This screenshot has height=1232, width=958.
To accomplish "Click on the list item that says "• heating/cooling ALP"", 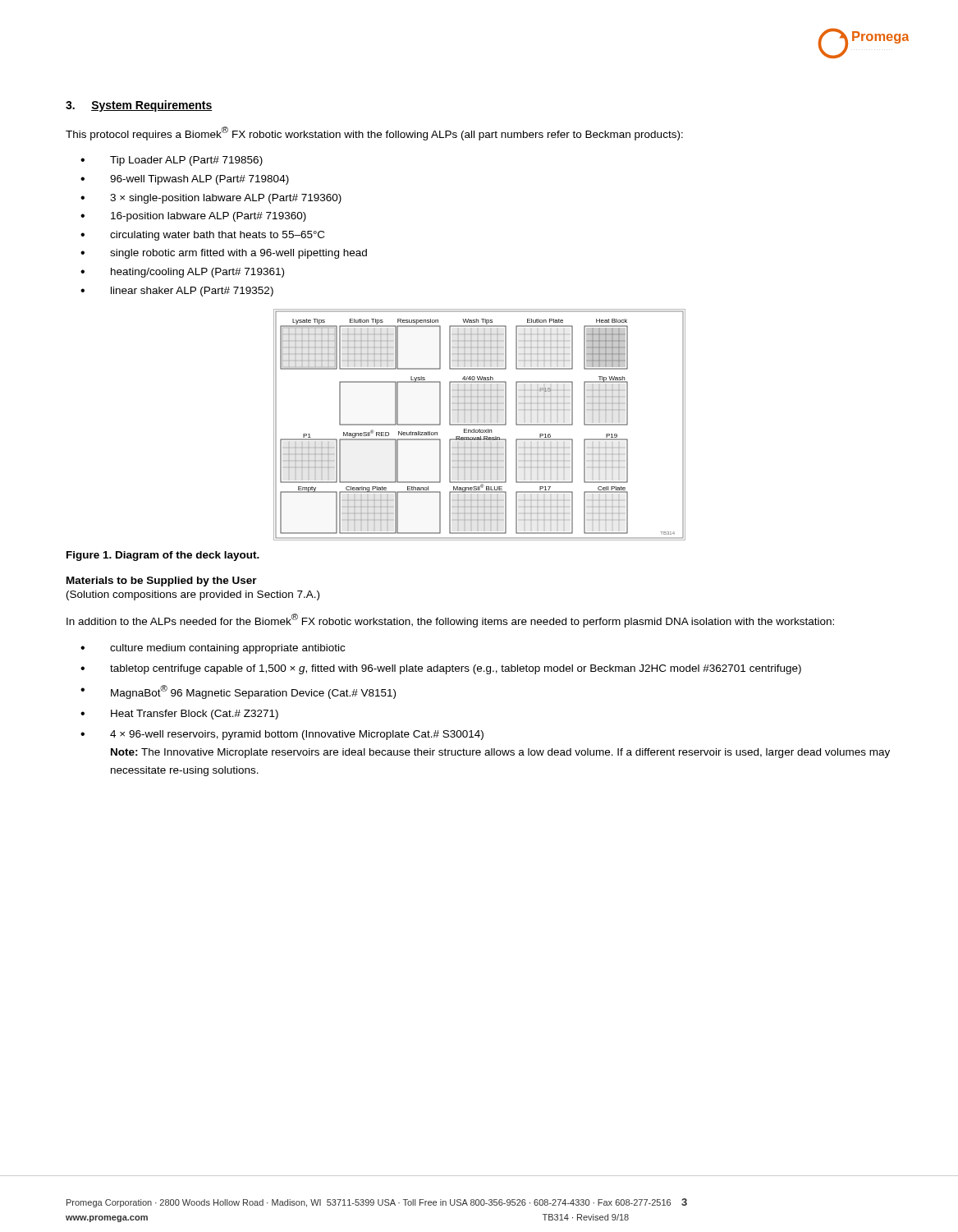I will [x=175, y=272].
